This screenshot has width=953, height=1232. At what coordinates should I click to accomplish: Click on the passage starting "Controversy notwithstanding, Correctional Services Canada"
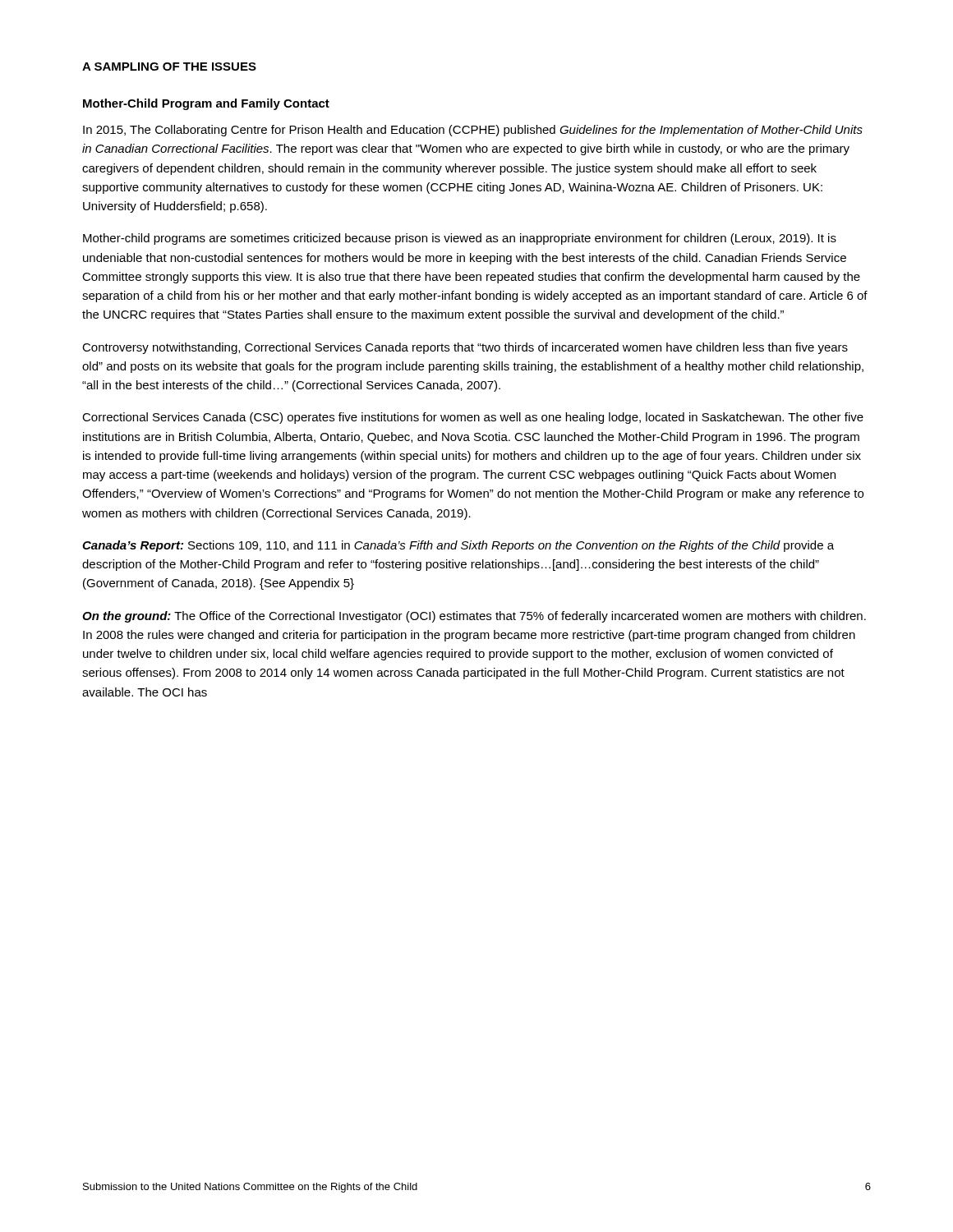473,366
